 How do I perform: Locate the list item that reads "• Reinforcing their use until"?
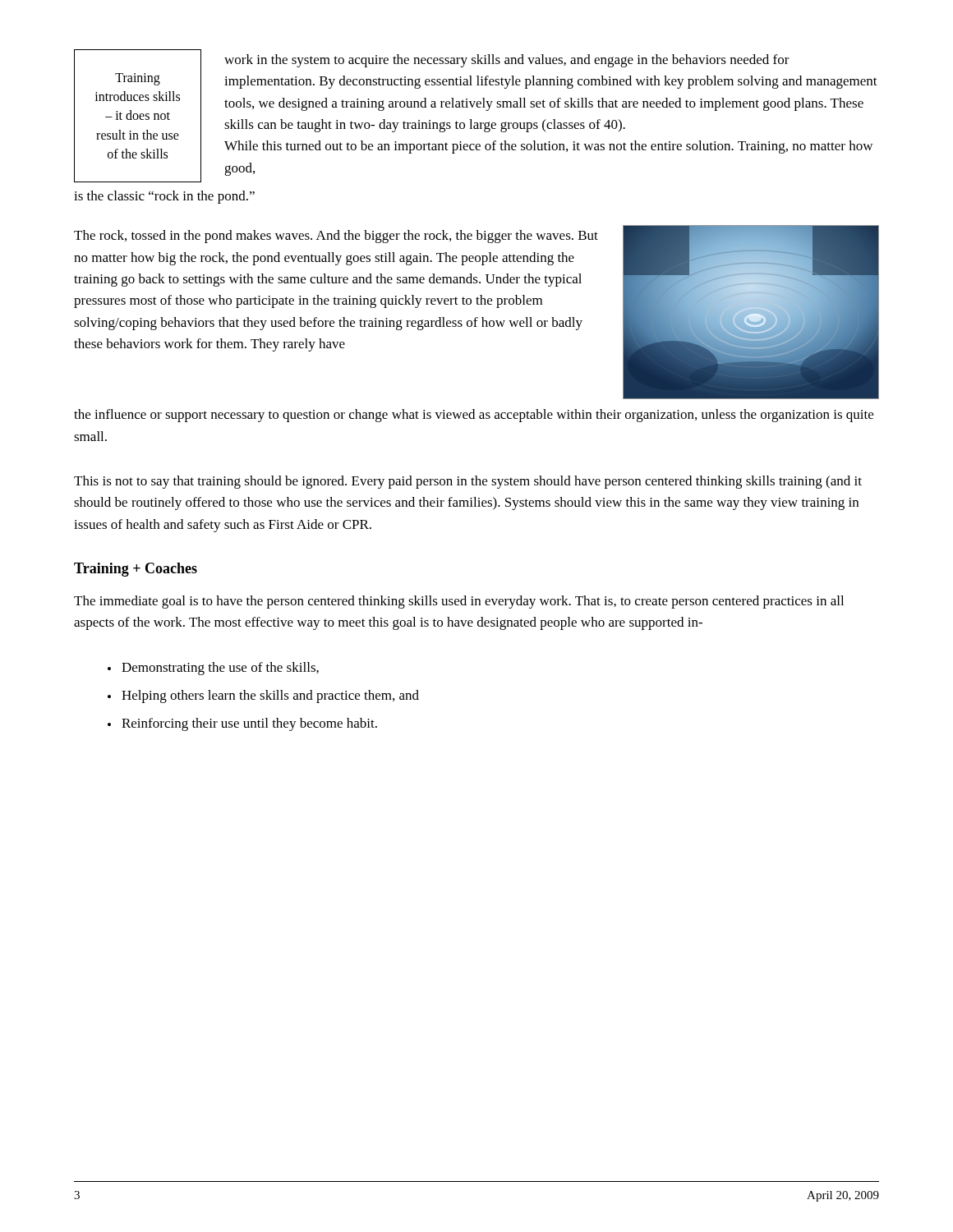tap(242, 725)
